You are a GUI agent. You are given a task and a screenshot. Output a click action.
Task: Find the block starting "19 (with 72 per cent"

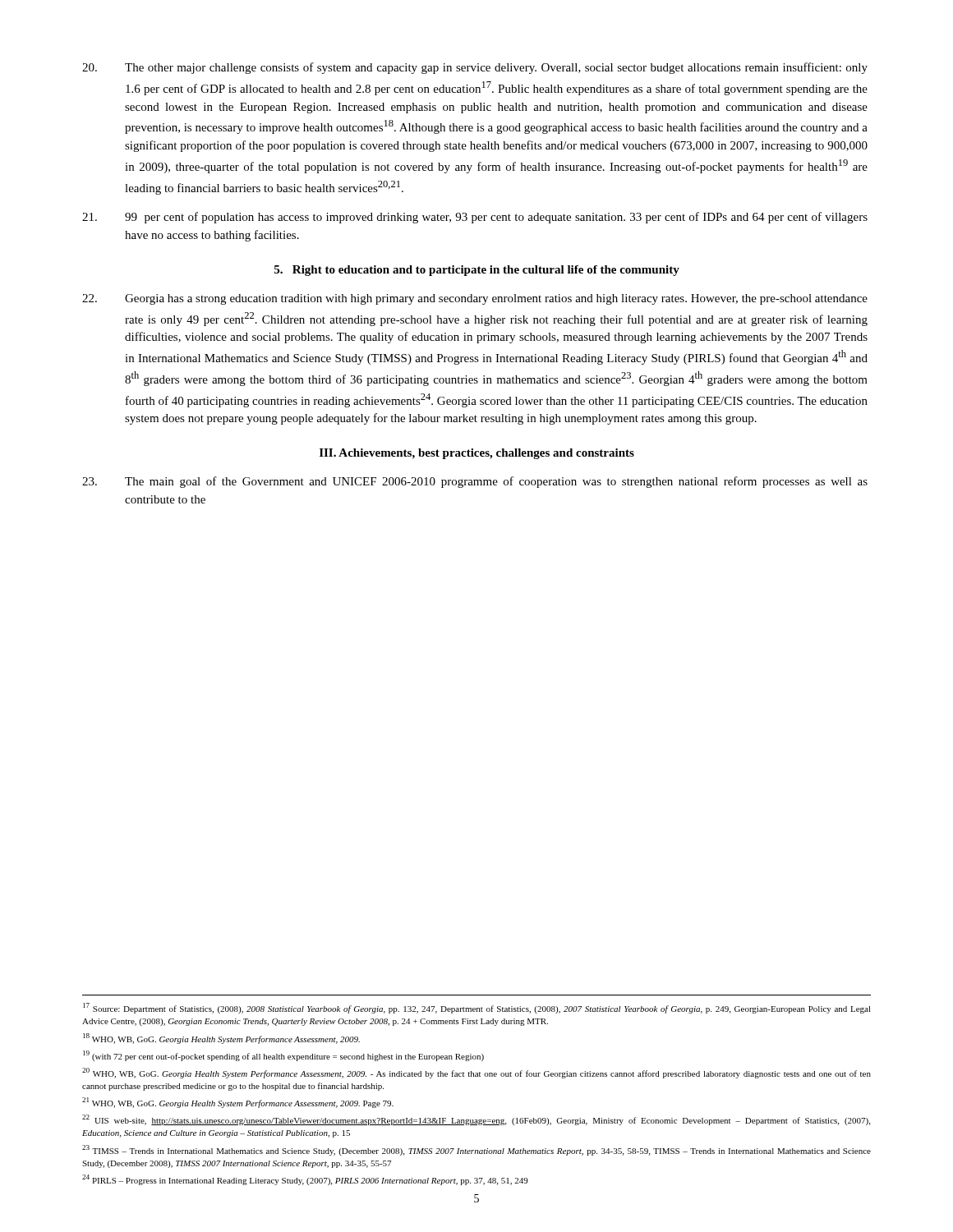(x=283, y=1054)
